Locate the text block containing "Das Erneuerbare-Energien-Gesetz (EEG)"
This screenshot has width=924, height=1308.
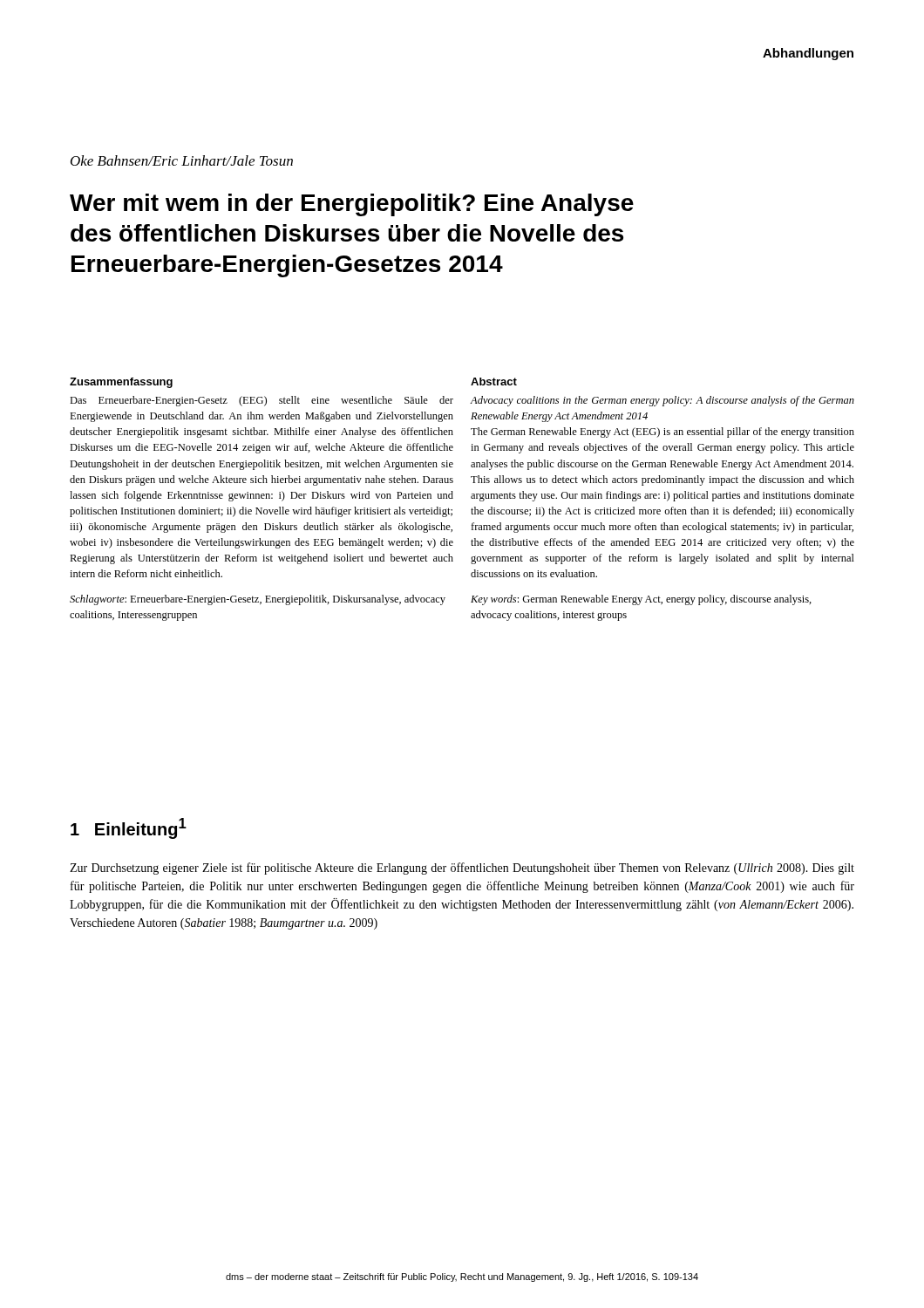(262, 487)
